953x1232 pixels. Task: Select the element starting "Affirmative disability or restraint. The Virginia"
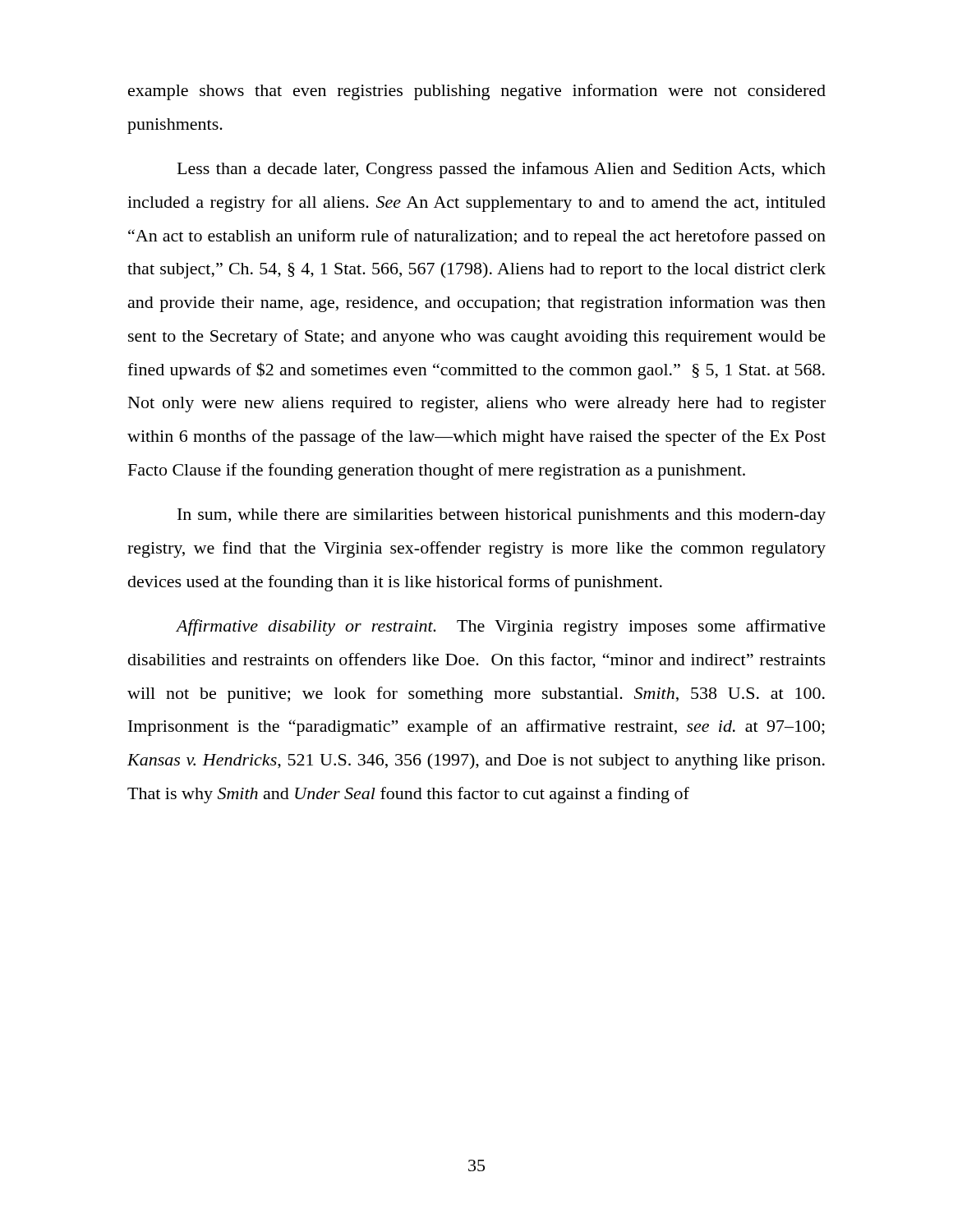[476, 710]
